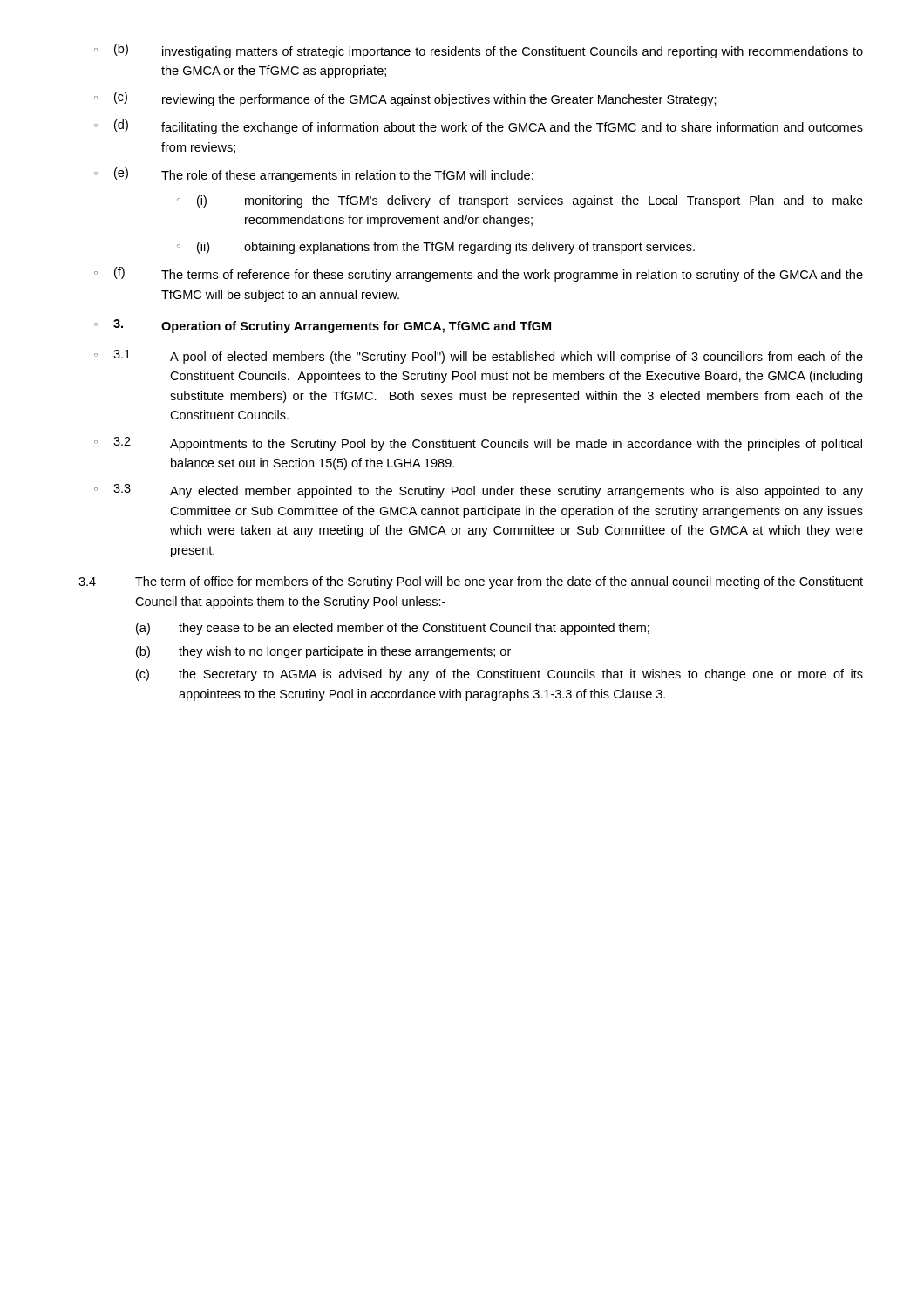This screenshot has width=924, height=1308.
Task: Click on the element starting "○ 3. Operation of Scrutiny Arrangements"
Action: click(471, 326)
